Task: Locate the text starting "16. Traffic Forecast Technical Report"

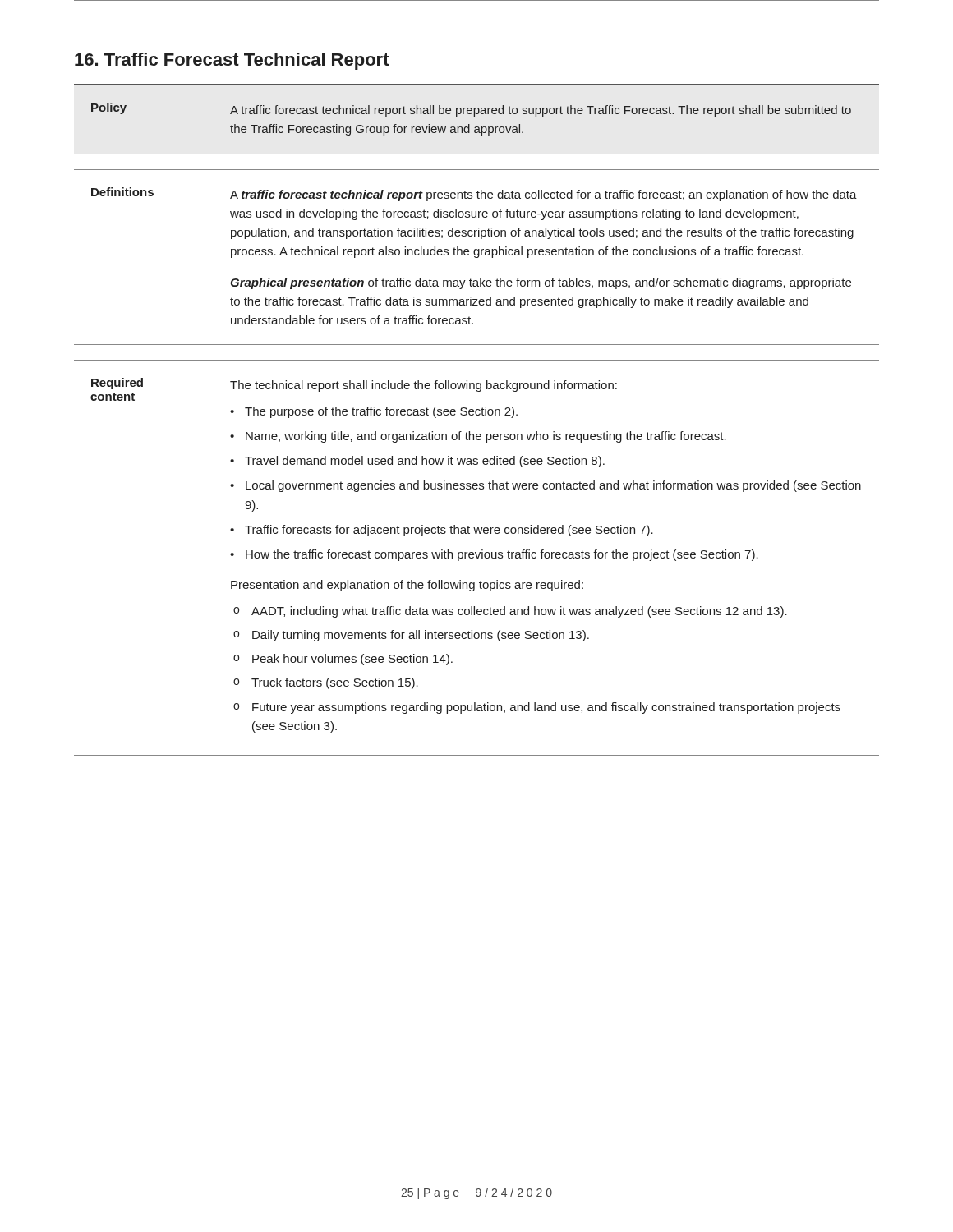Action: click(x=231, y=60)
